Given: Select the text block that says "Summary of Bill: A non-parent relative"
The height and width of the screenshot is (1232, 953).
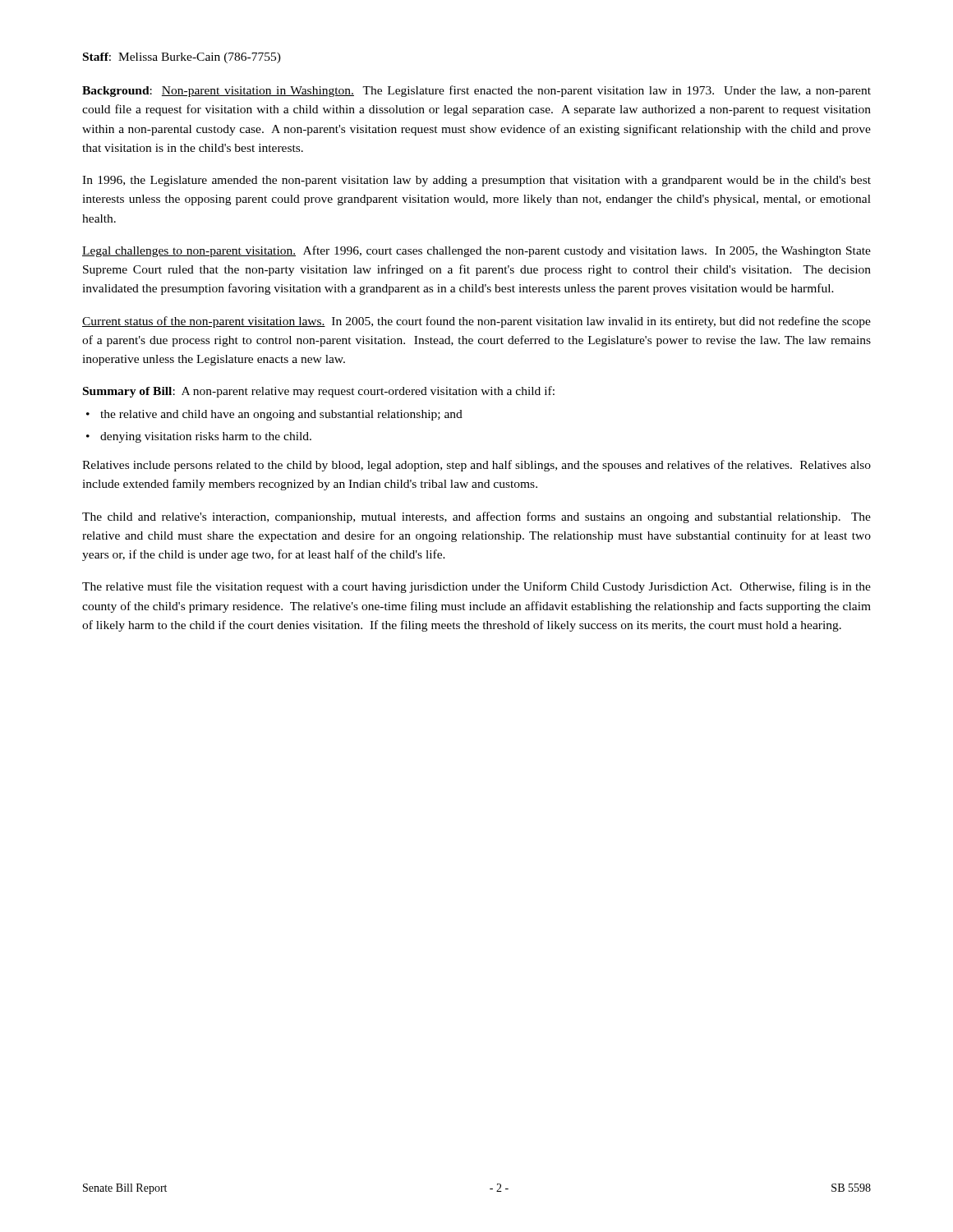Looking at the screenshot, I should tap(476, 391).
